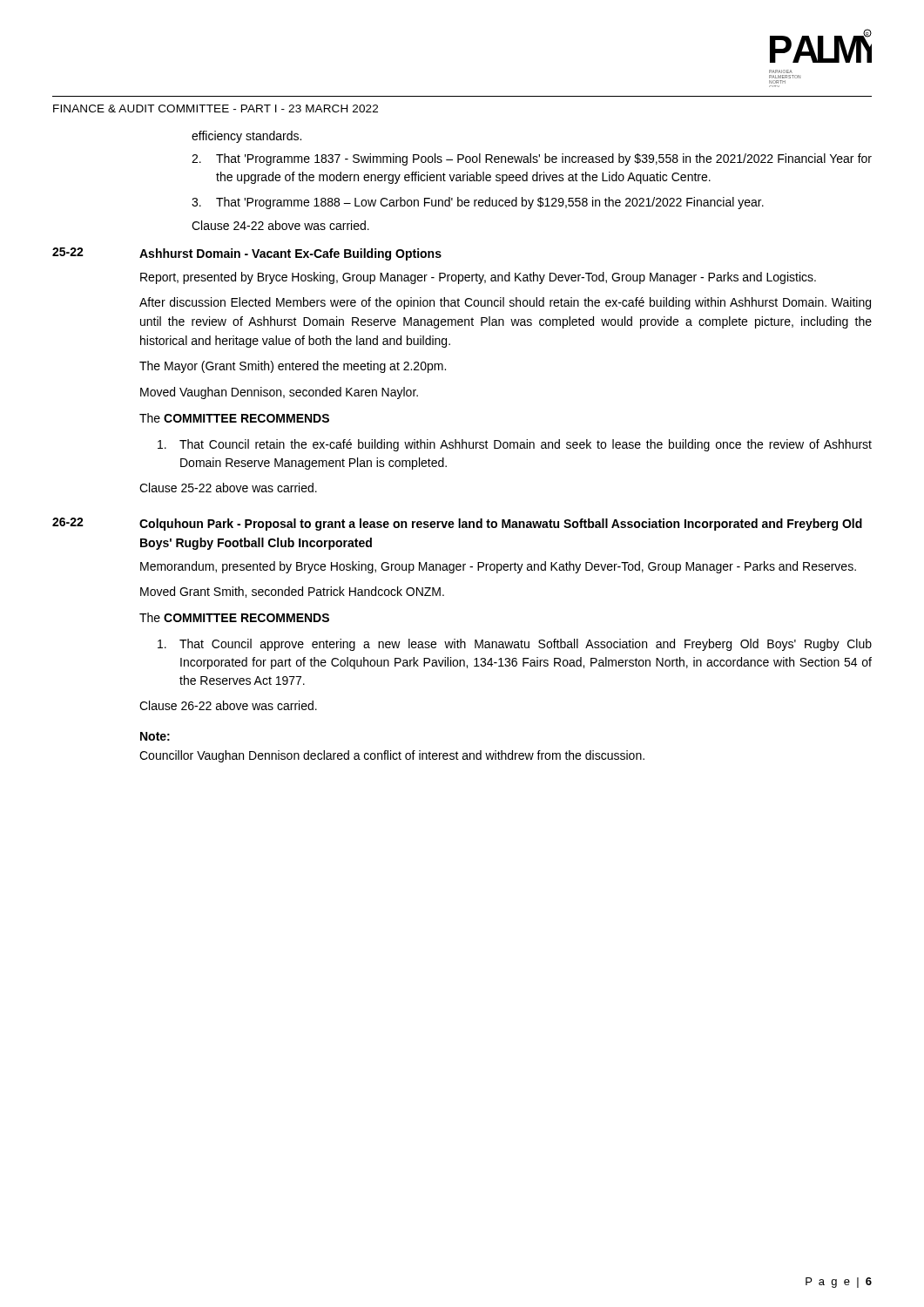
Task: Find the block on this page that starts "The Mayor (Grant Smith) entered the meeting at"
Action: pyautogui.click(x=293, y=366)
